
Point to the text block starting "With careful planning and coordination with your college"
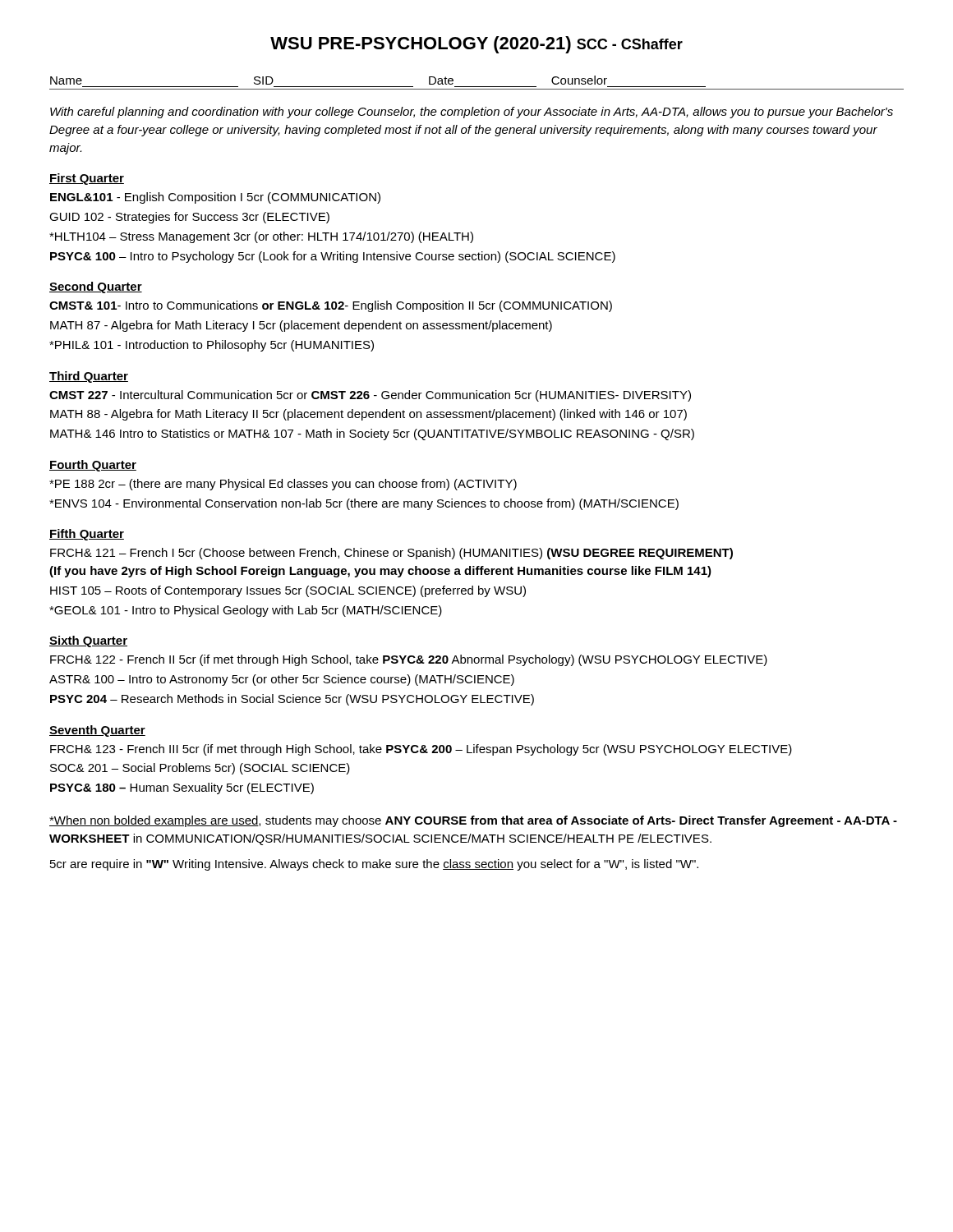(x=471, y=129)
